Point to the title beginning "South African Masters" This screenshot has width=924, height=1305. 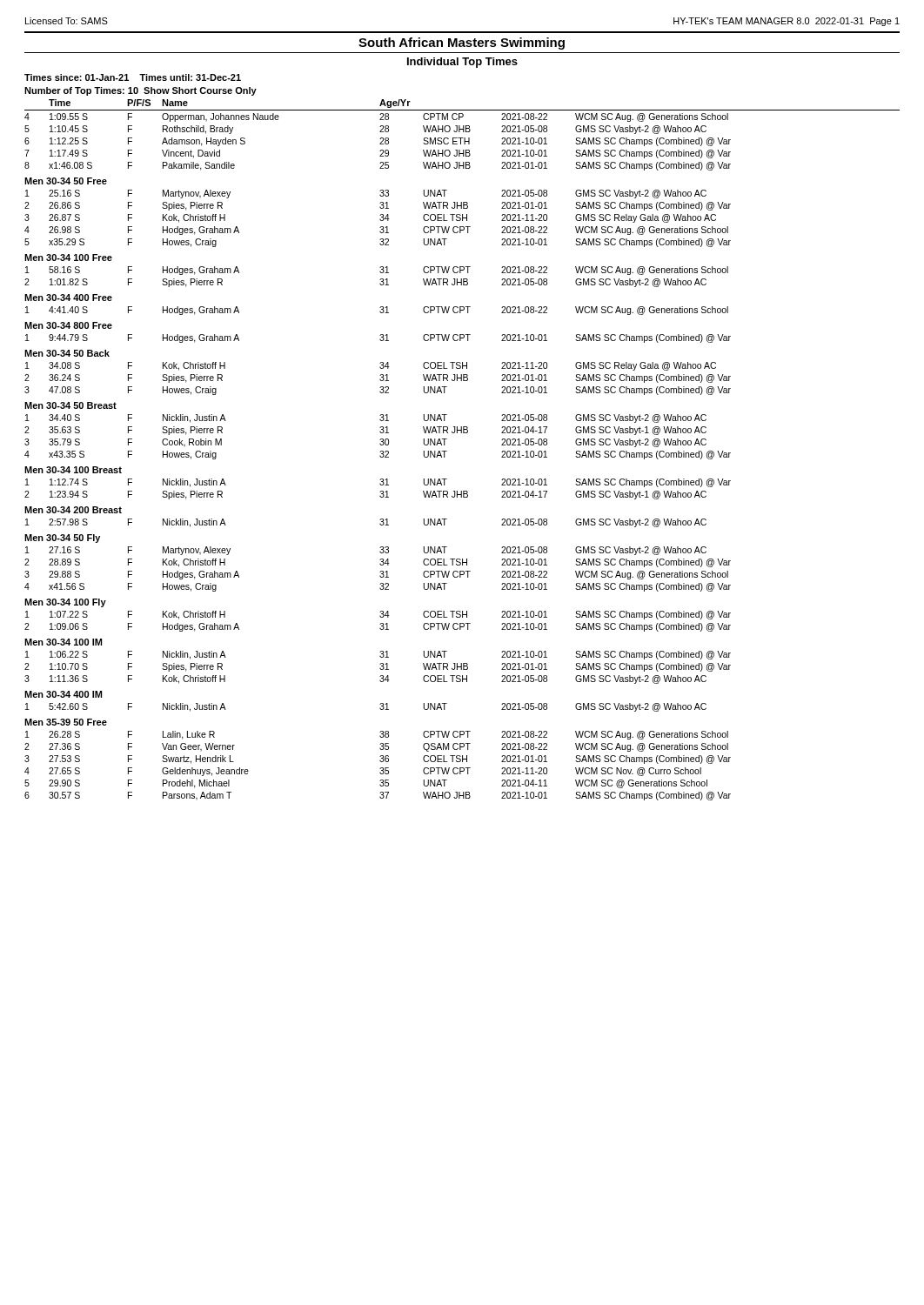(462, 42)
